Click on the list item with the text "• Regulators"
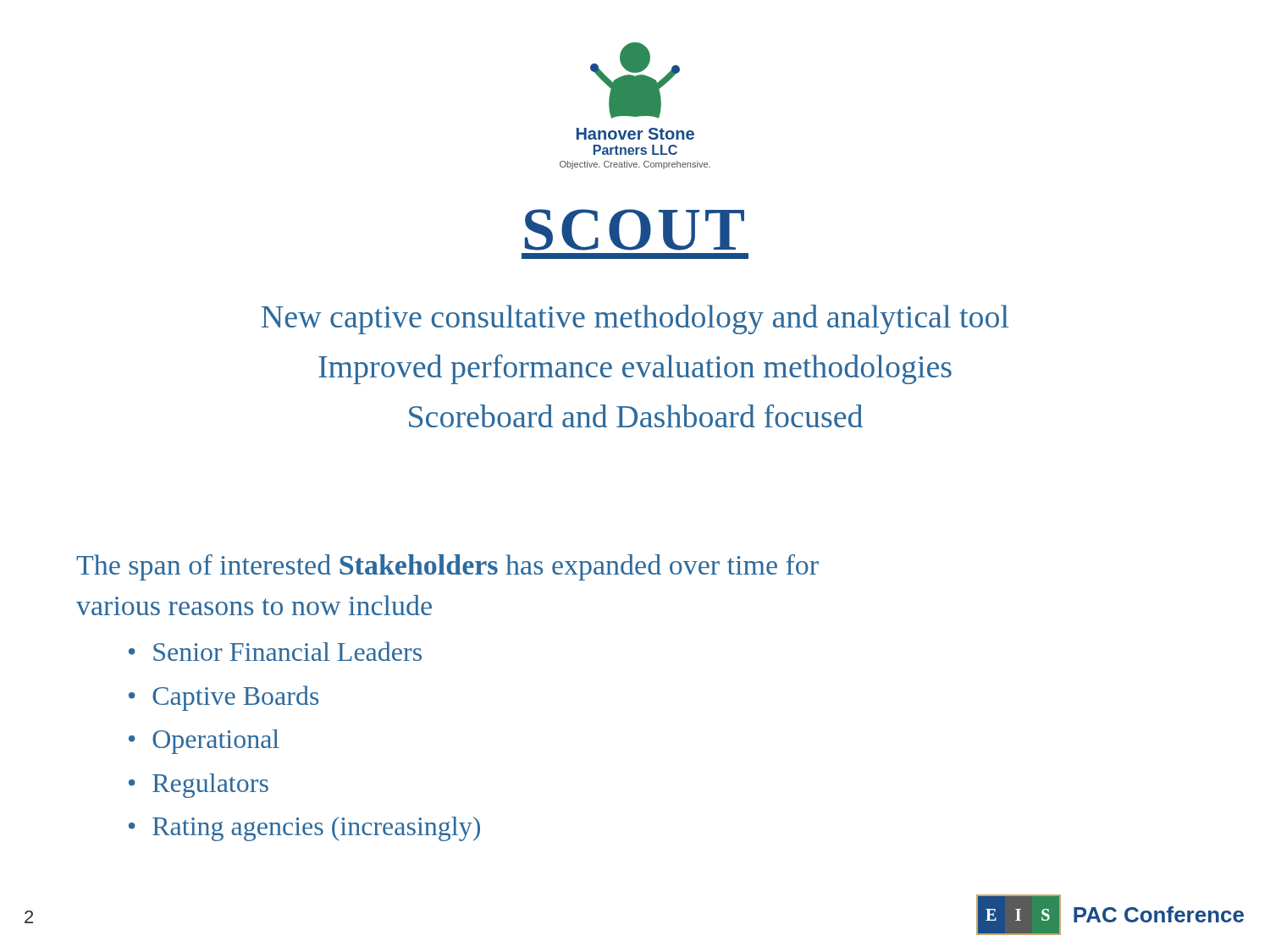1270x952 pixels. (x=198, y=783)
